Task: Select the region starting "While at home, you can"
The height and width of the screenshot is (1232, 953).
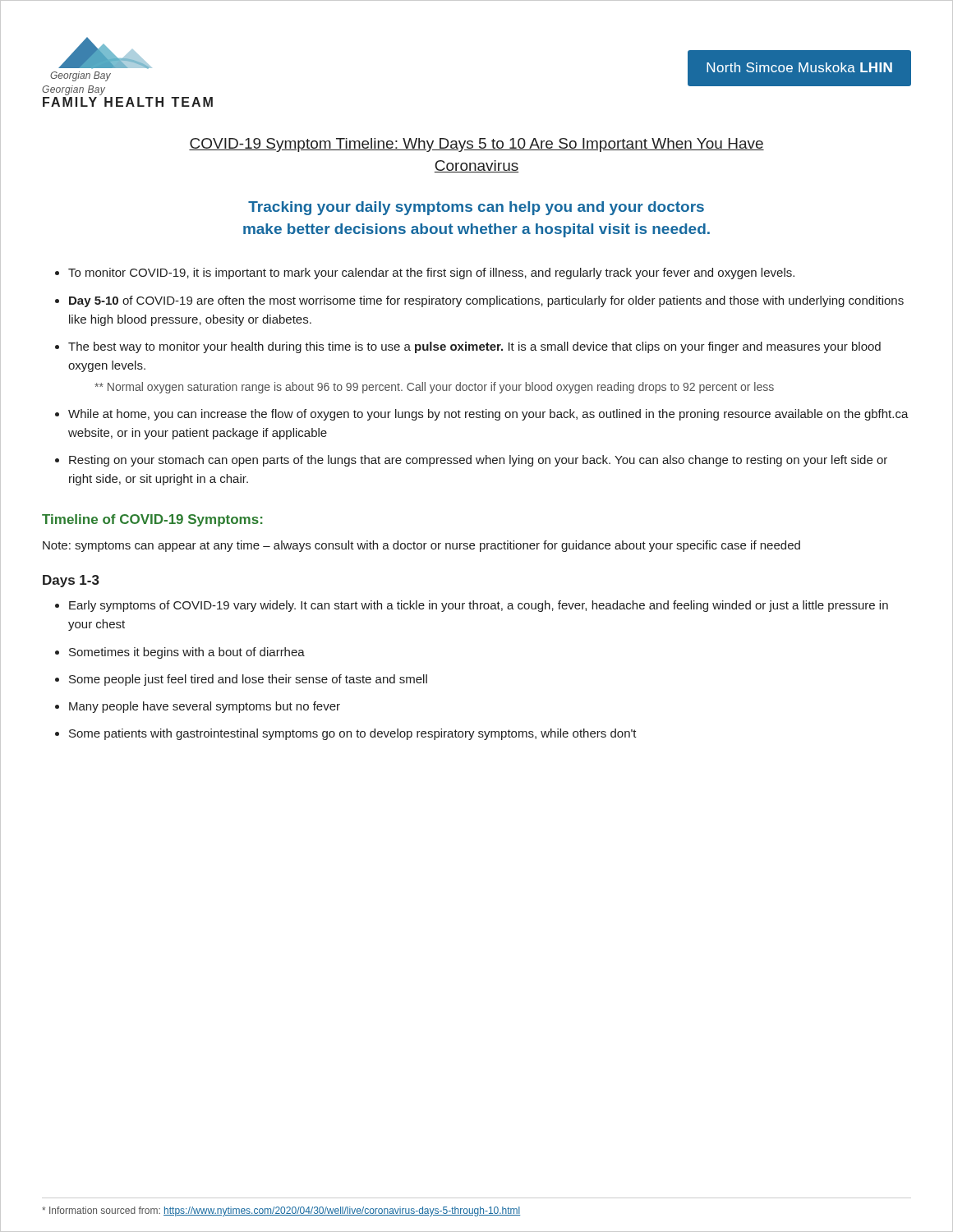Action: [488, 423]
